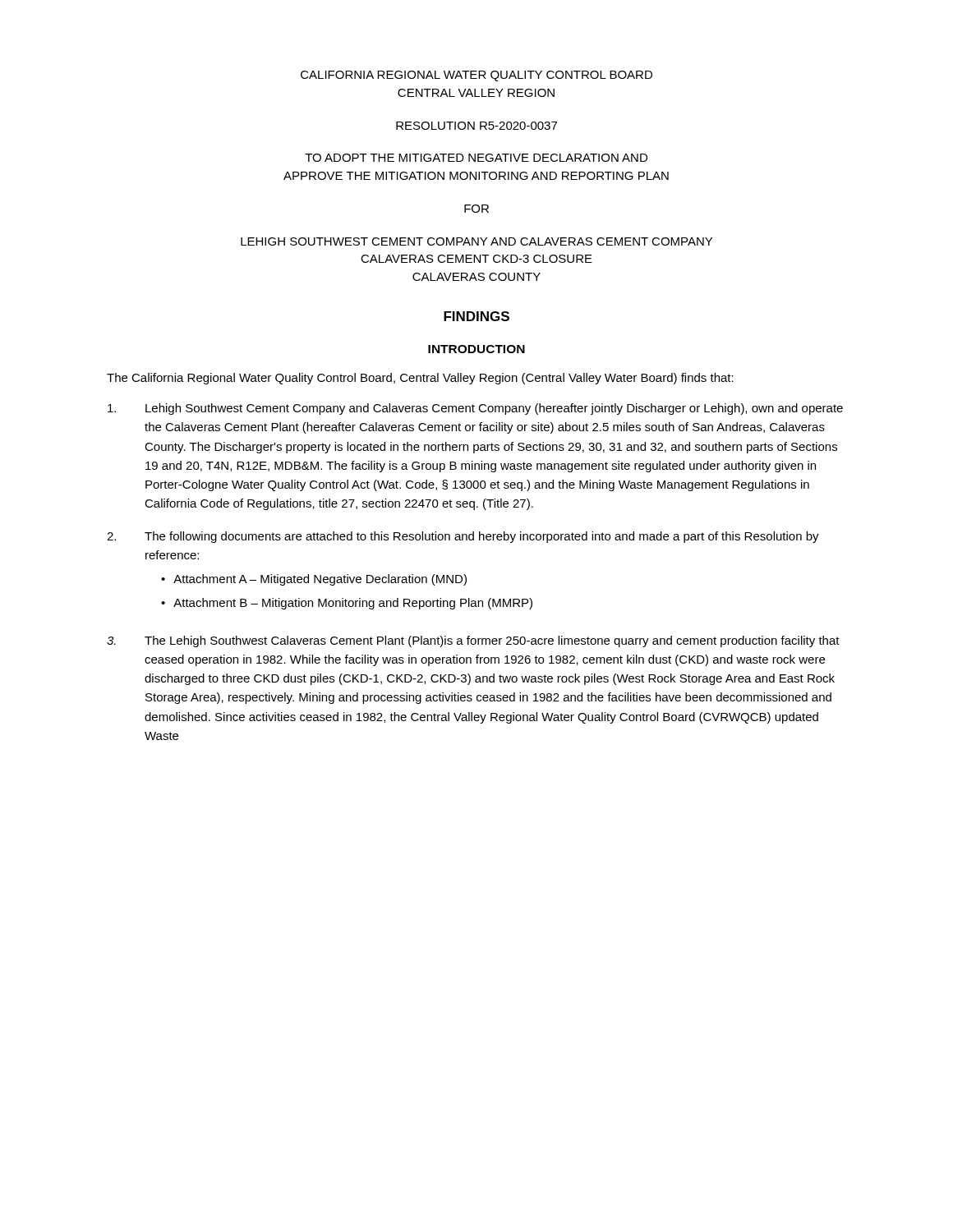Find "RESOLUTION R5-2020-0037" on this page
Screen dimensions: 1232x953
(476, 125)
